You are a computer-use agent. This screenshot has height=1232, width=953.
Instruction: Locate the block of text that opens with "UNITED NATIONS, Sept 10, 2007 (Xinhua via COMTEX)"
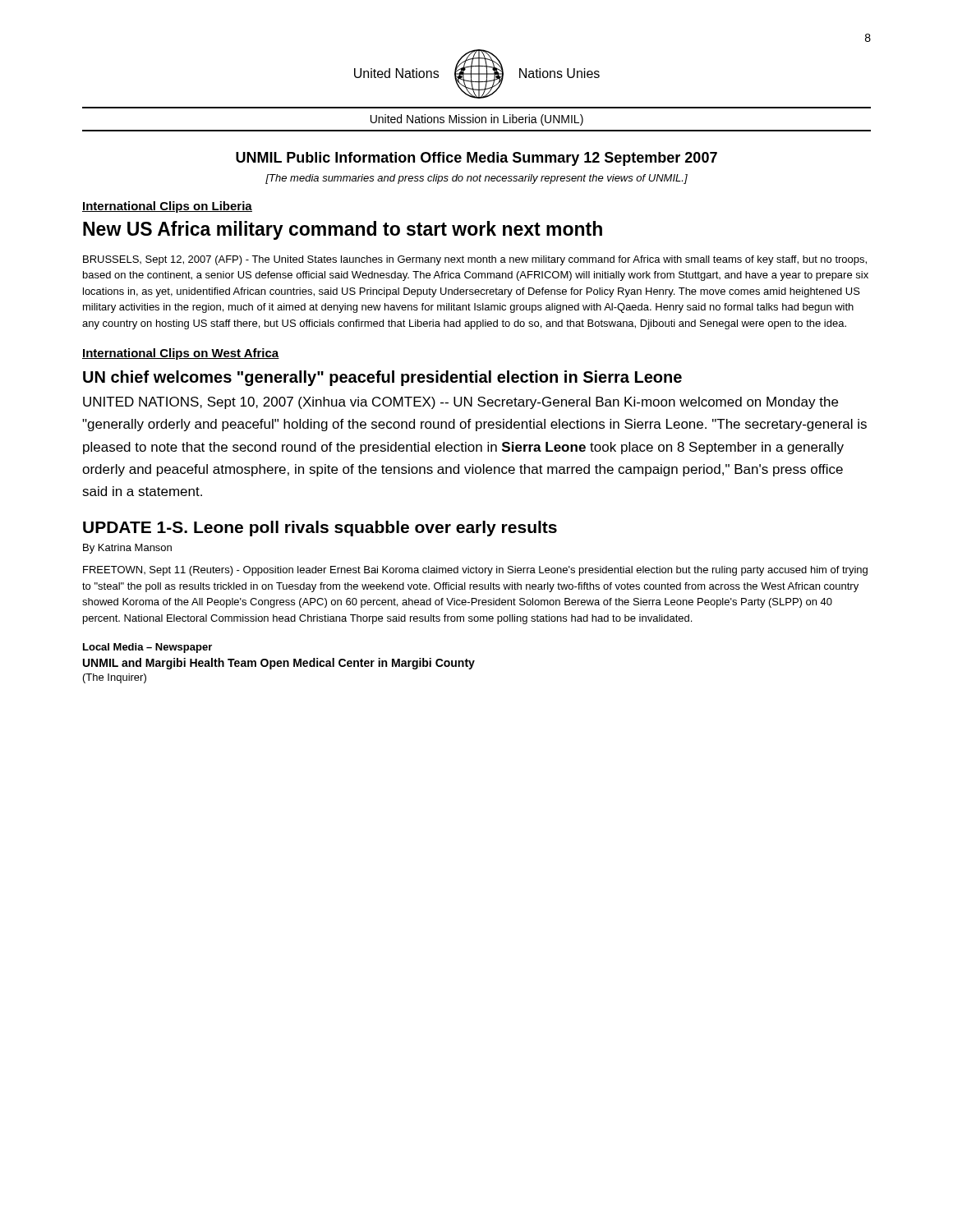pyautogui.click(x=475, y=447)
